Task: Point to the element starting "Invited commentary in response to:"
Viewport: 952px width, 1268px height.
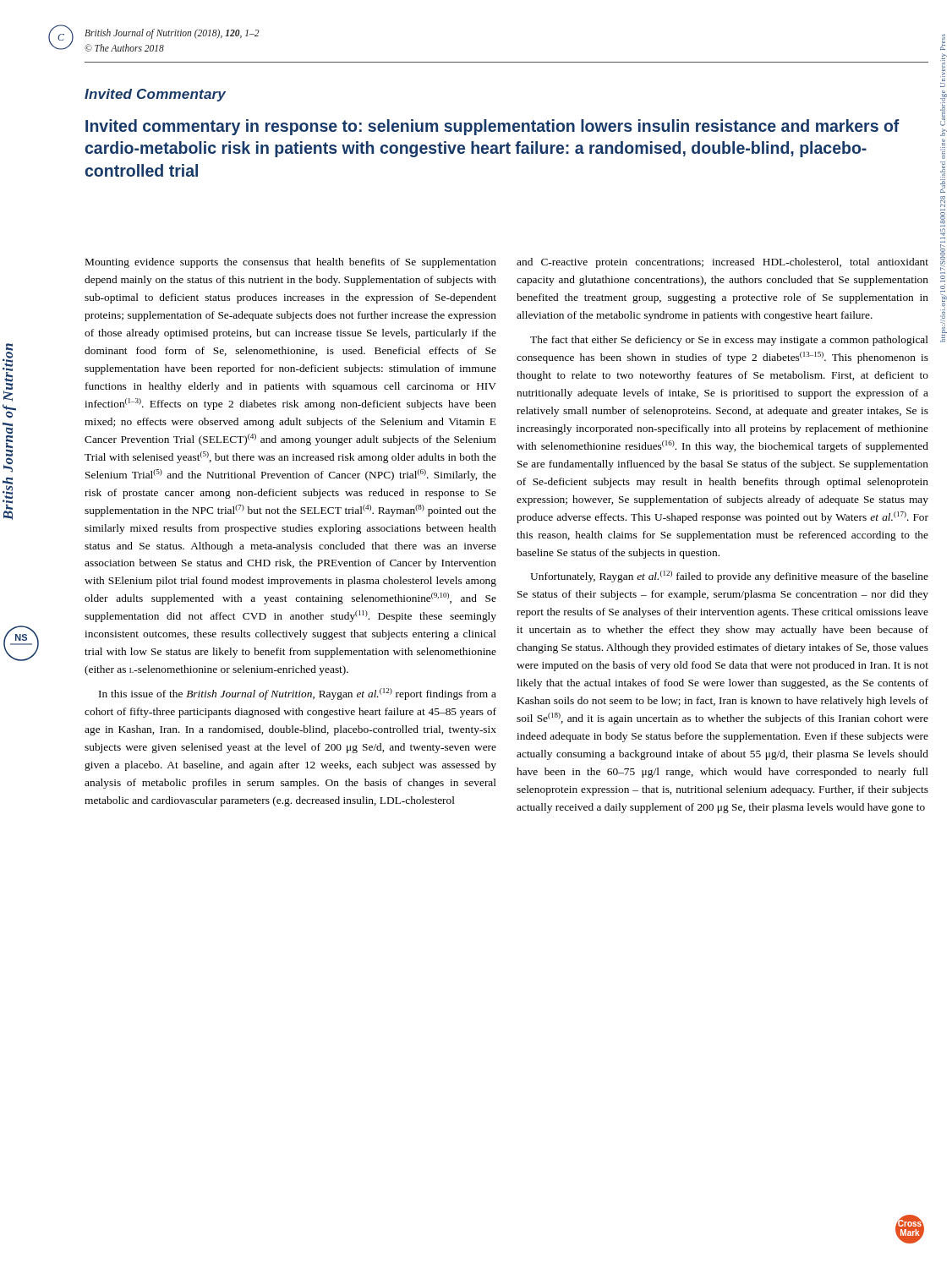Action: tap(492, 148)
